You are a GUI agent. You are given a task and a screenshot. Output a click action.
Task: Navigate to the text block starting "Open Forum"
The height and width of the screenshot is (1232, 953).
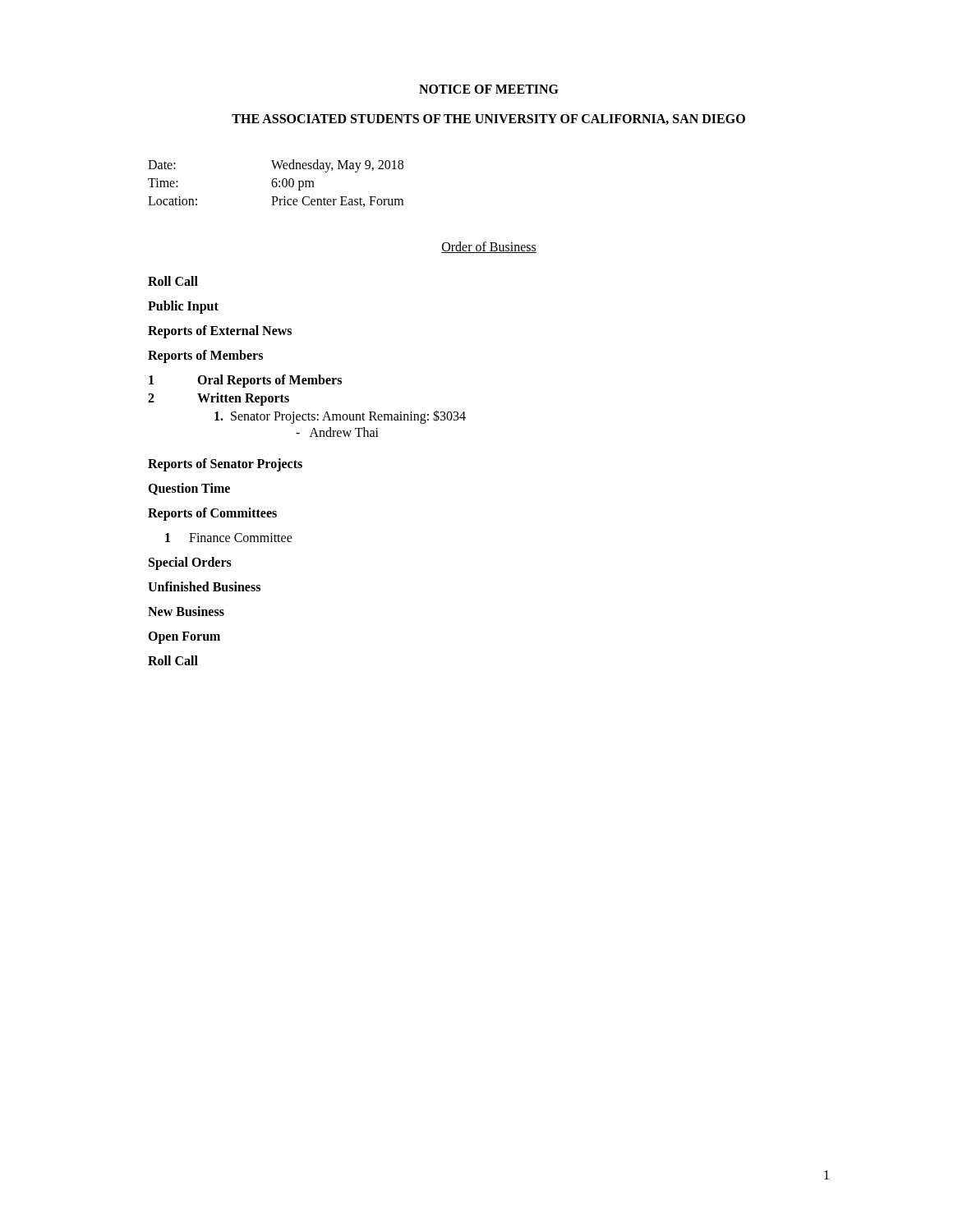click(x=184, y=636)
